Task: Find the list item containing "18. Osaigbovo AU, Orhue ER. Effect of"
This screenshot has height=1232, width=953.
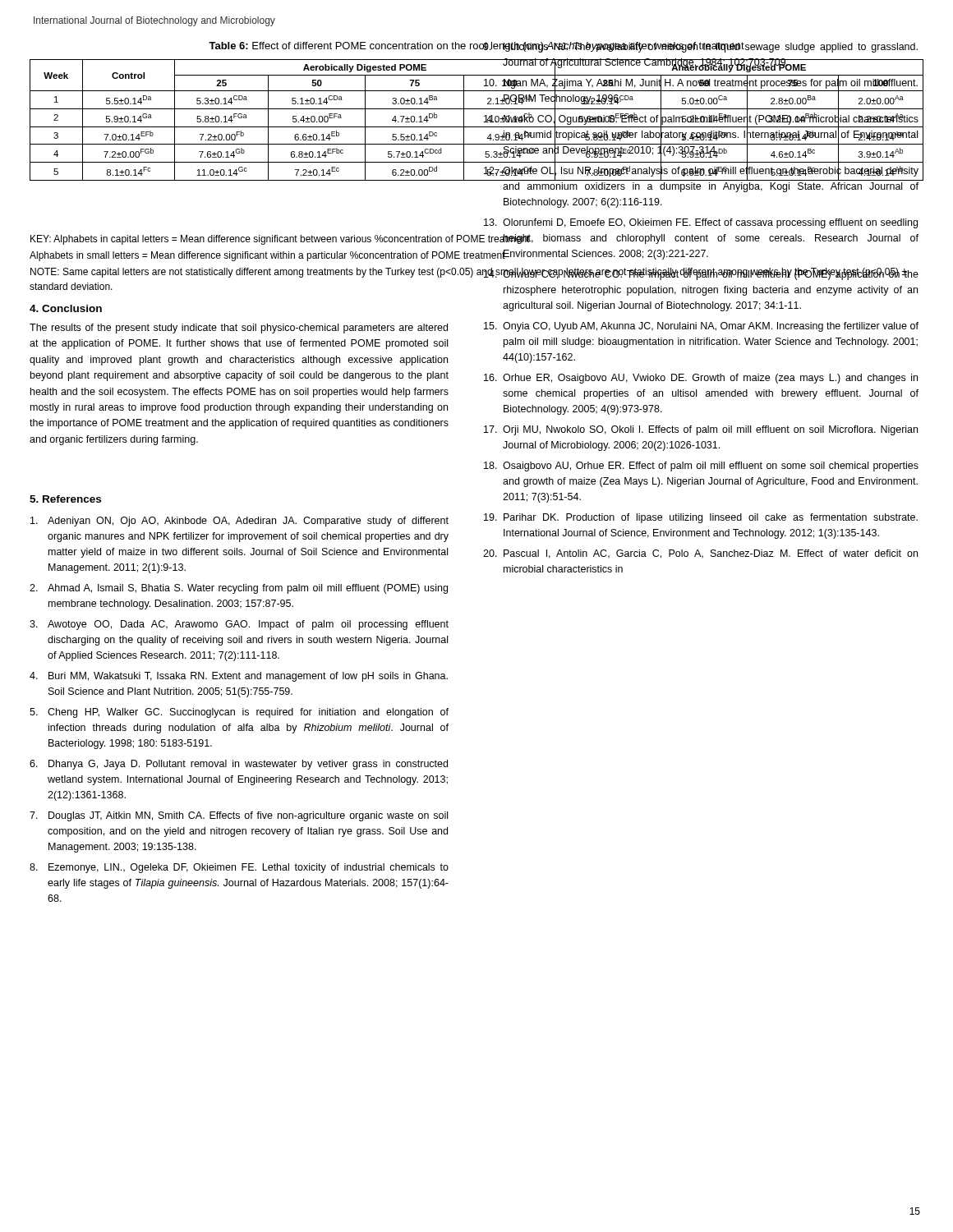Action: click(701, 482)
